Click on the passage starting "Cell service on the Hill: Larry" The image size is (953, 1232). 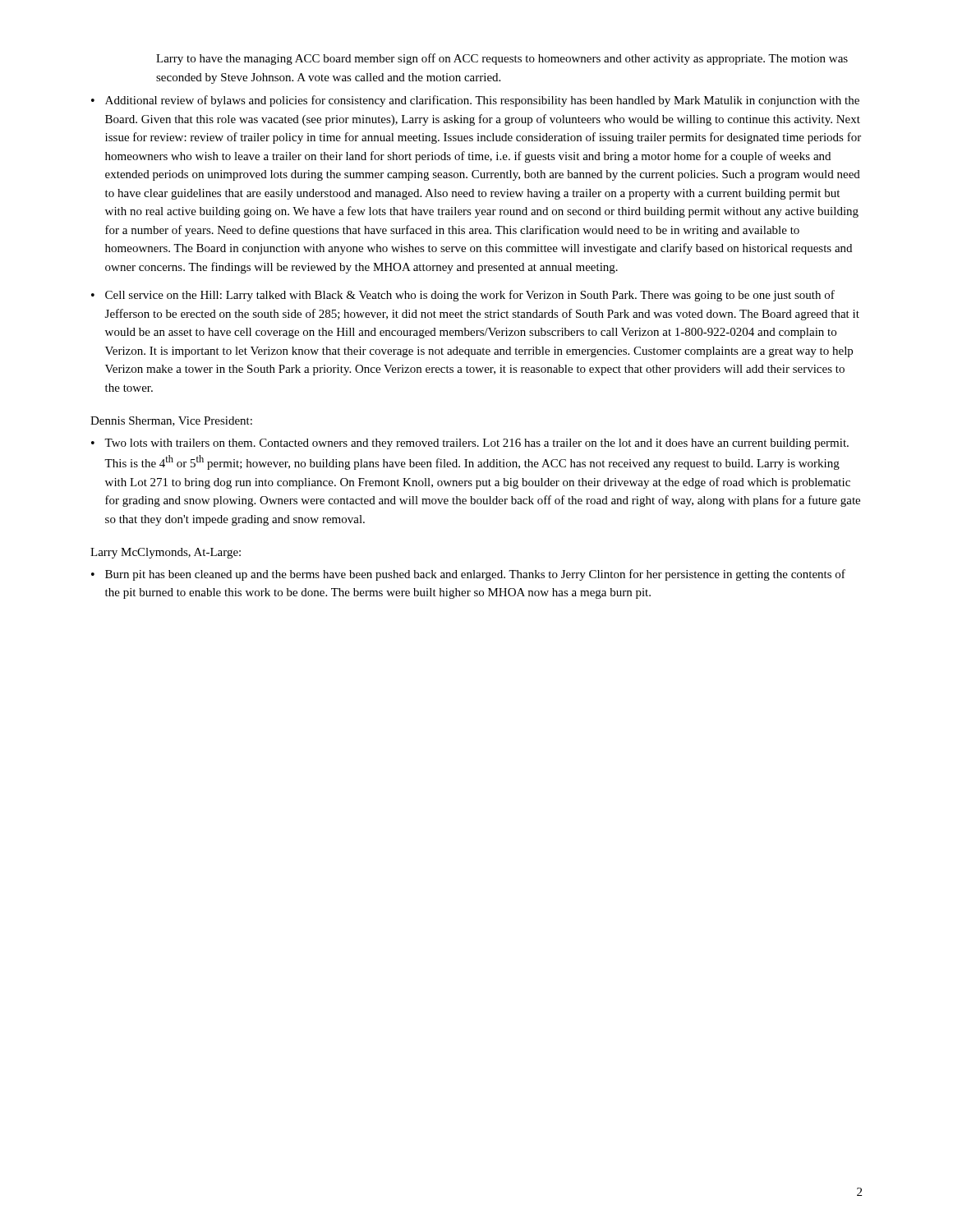[x=484, y=341]
